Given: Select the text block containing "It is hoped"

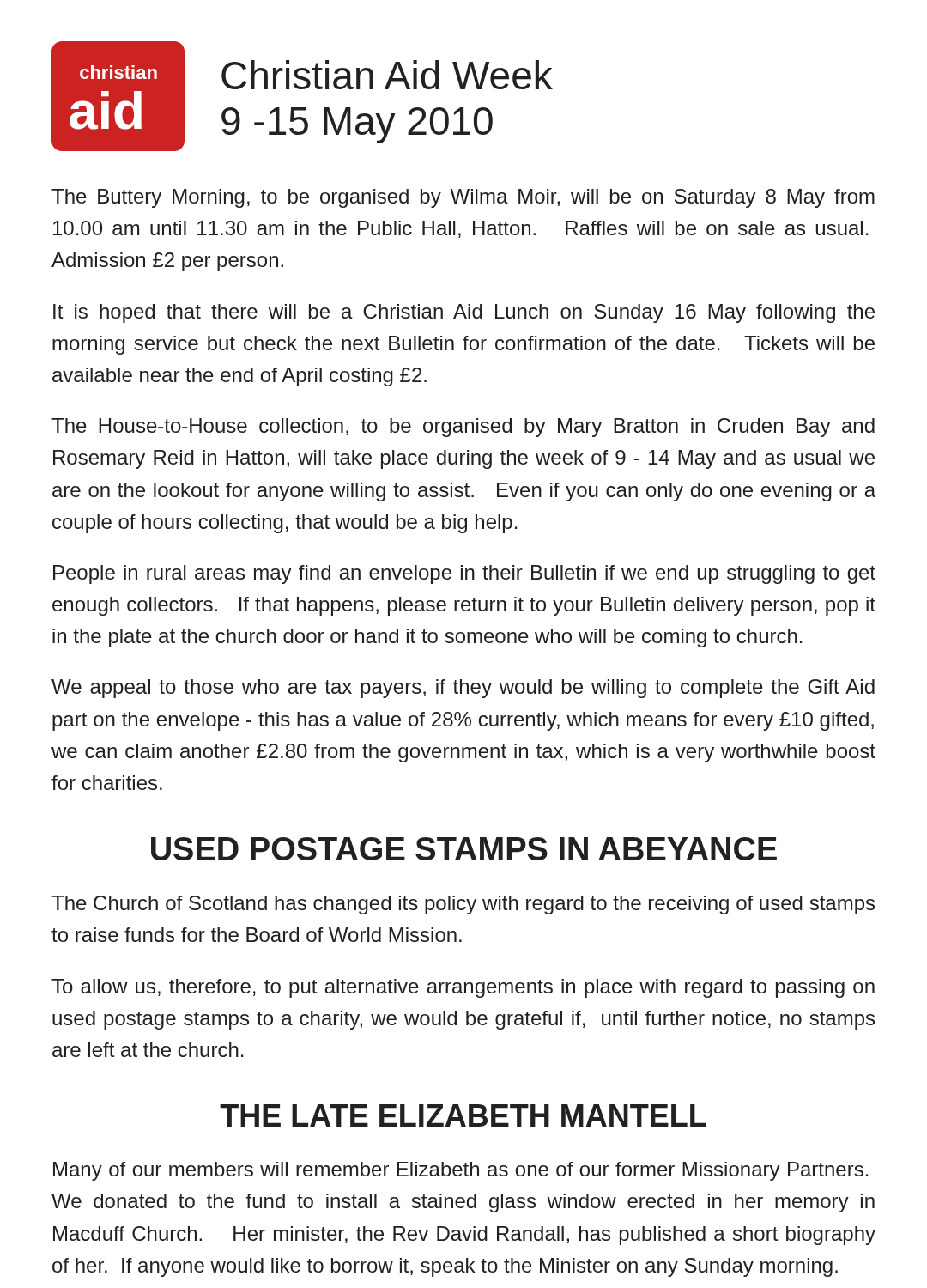Looking at the screenshot, I should coord(464,343).
